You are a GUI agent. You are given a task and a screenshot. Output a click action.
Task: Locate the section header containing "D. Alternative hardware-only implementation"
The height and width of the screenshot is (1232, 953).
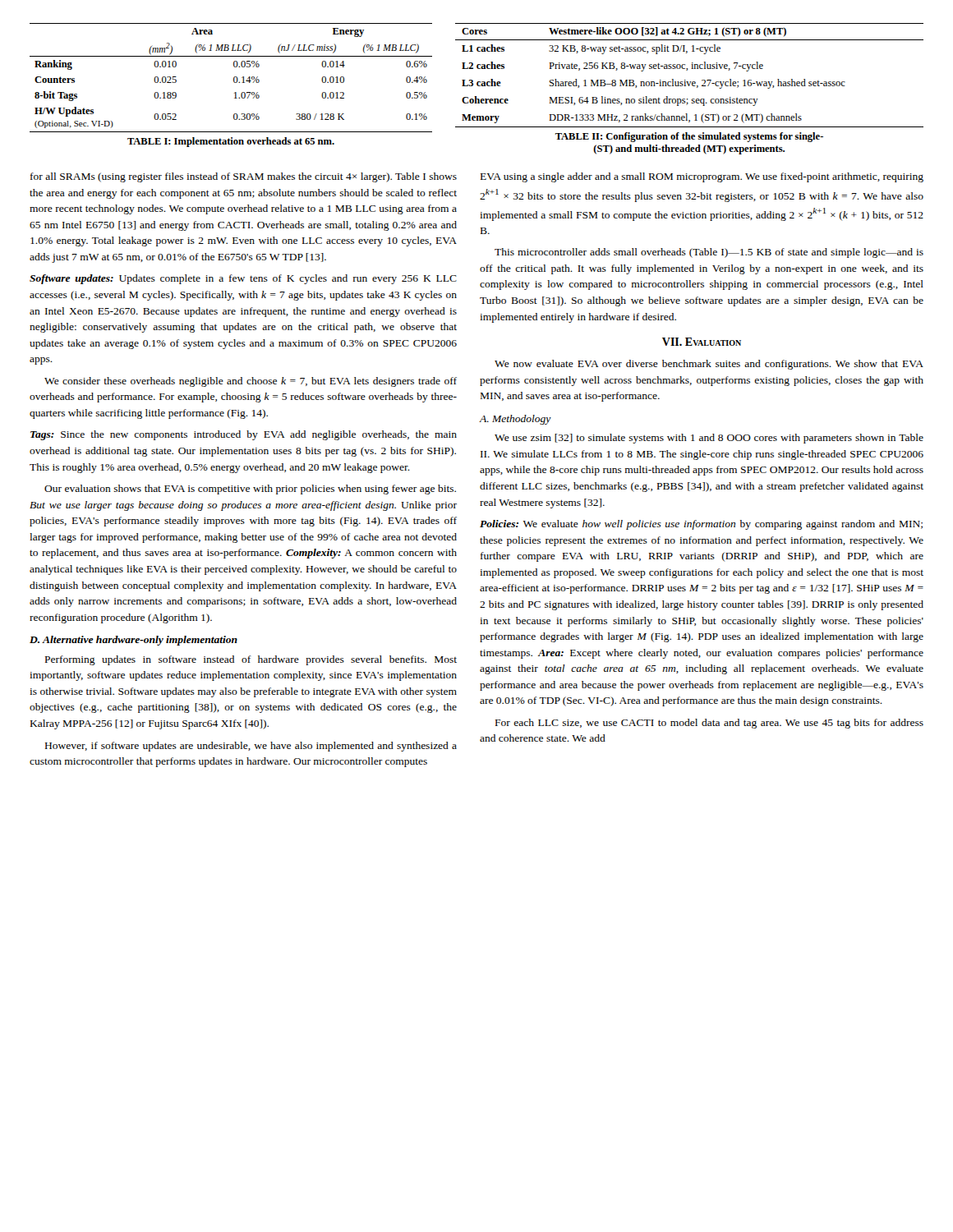coord(243,640)
